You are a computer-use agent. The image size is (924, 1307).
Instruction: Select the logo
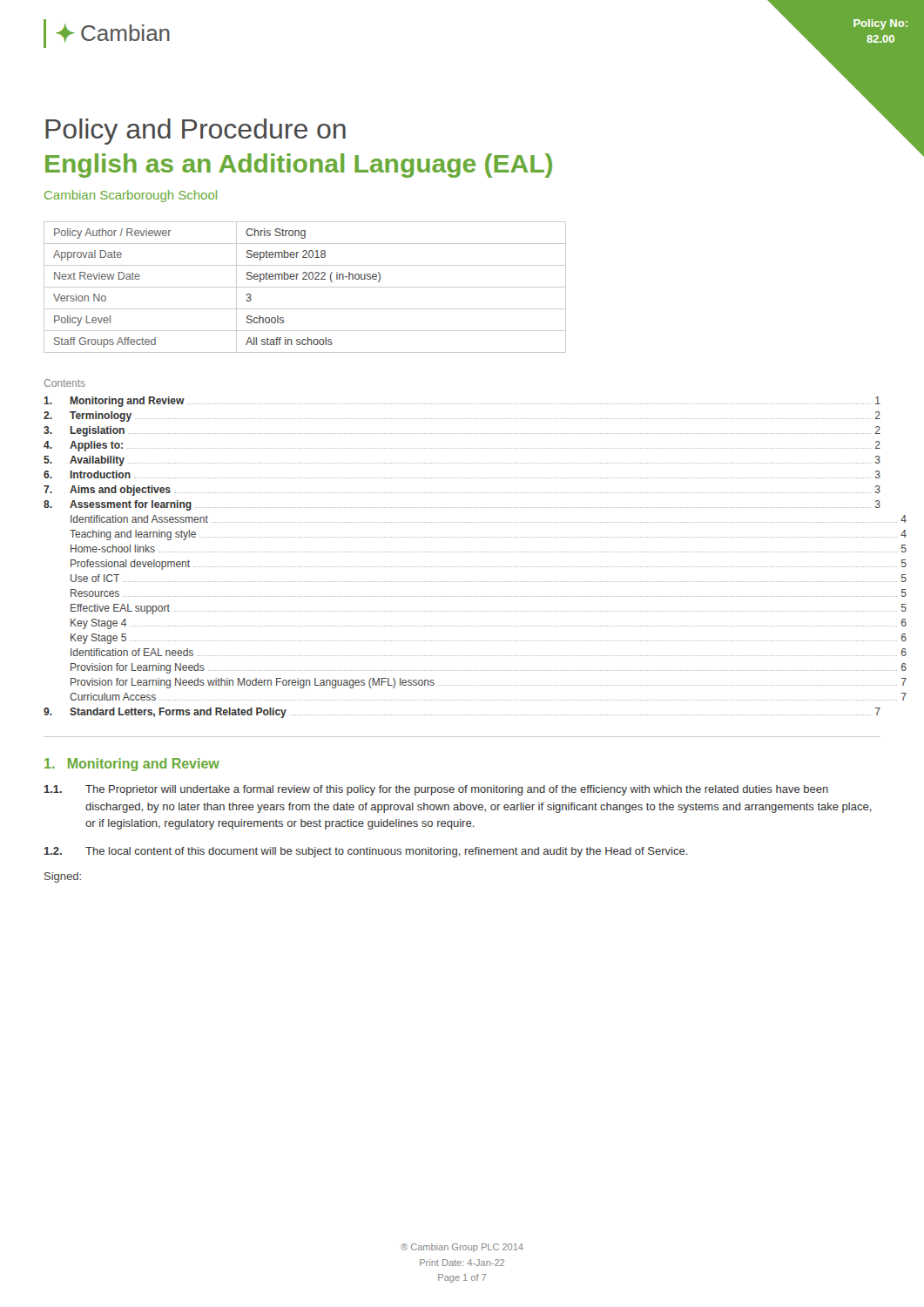107,34
